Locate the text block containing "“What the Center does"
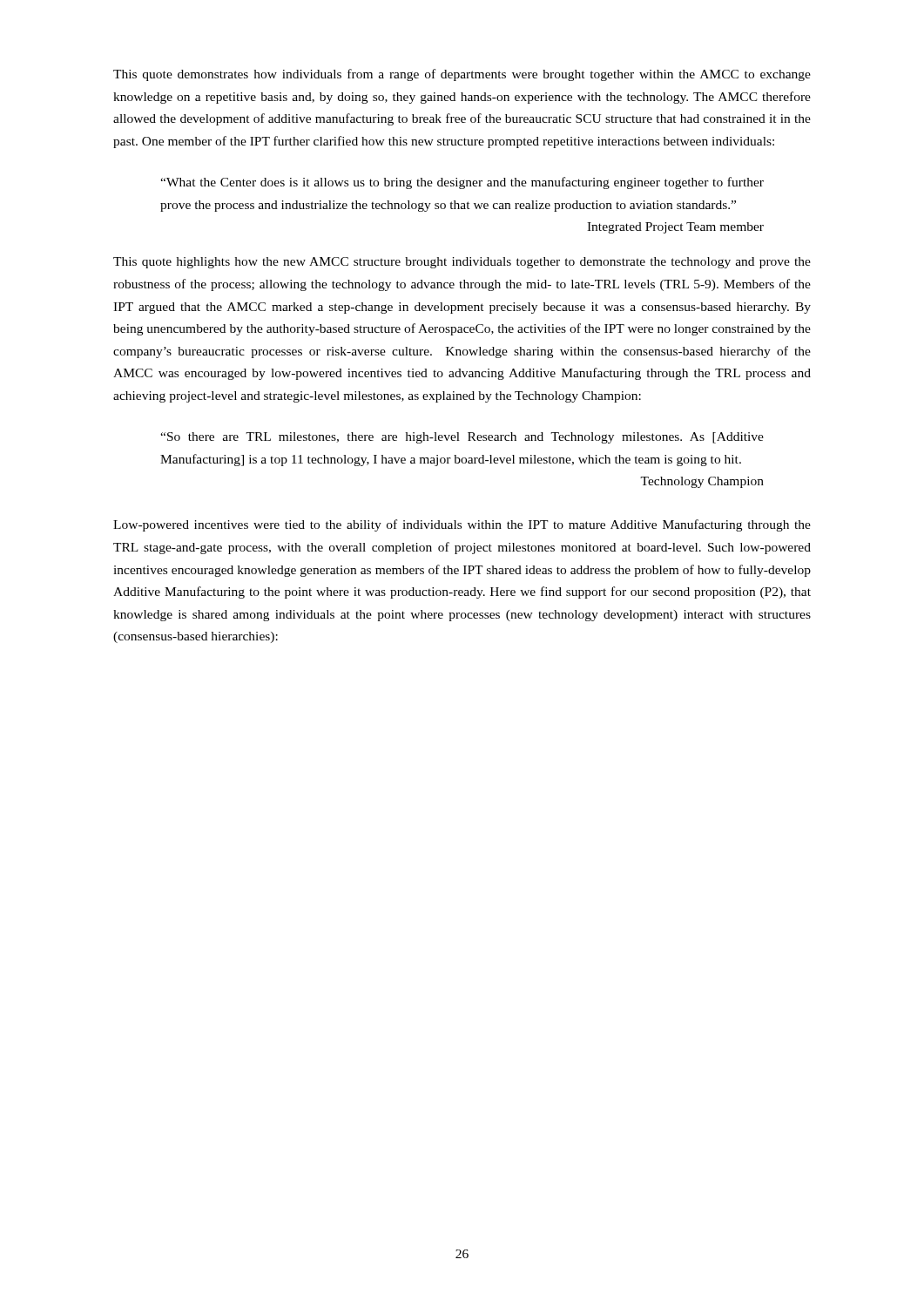 pos(462,193)
